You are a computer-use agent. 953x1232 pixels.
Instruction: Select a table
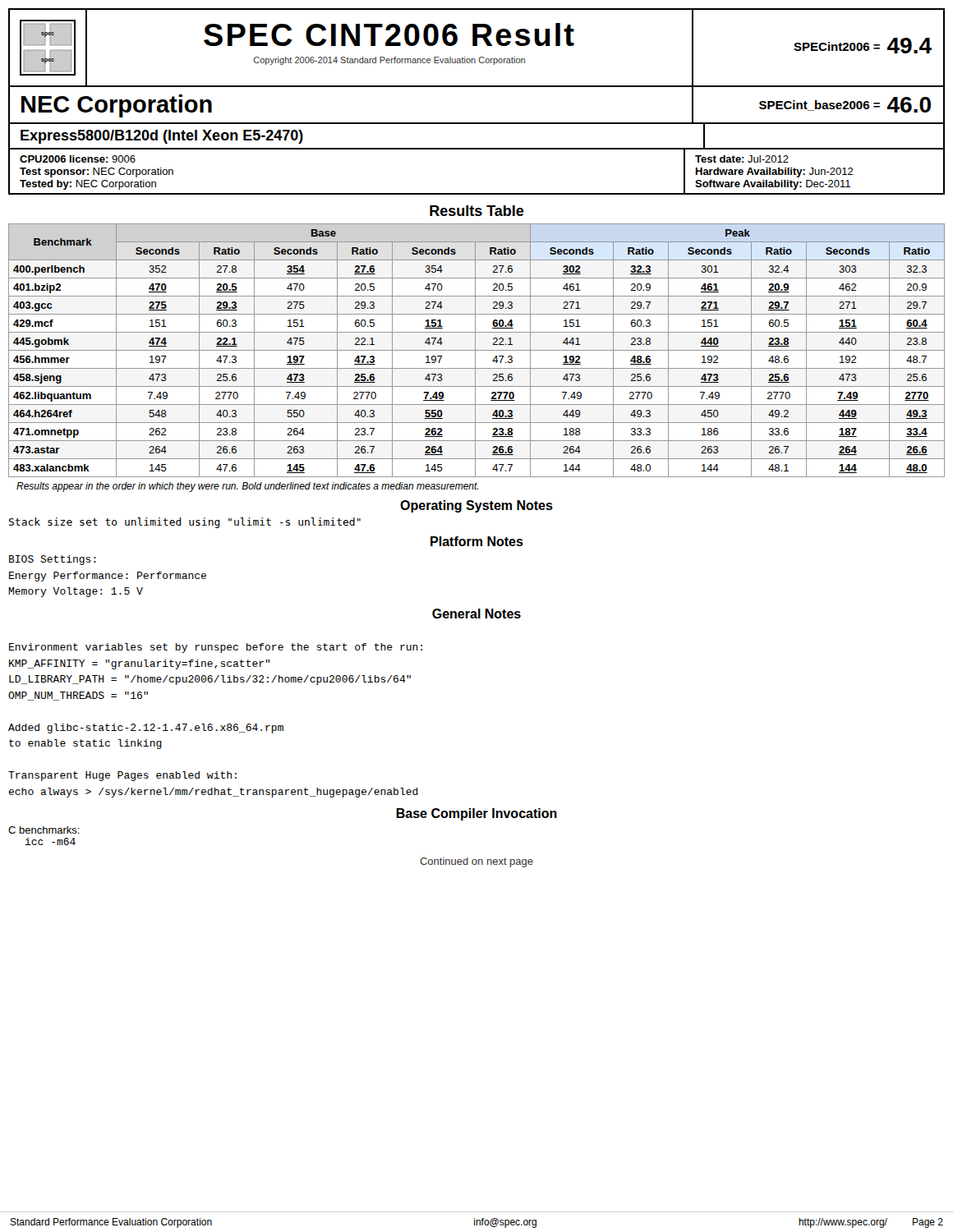[x=476, y=350]
